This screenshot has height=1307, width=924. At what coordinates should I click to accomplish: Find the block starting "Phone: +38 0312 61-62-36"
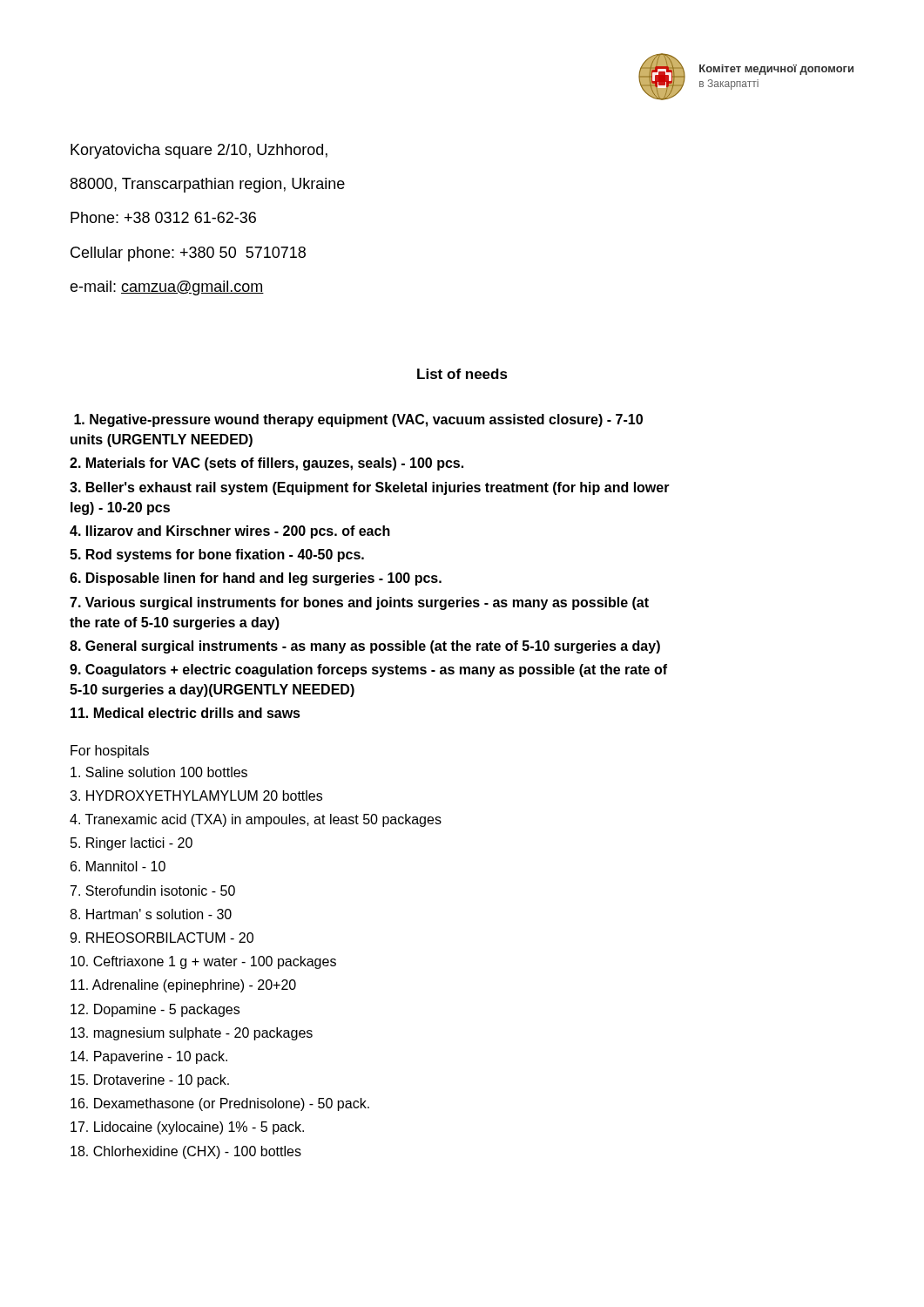[207, 219]
